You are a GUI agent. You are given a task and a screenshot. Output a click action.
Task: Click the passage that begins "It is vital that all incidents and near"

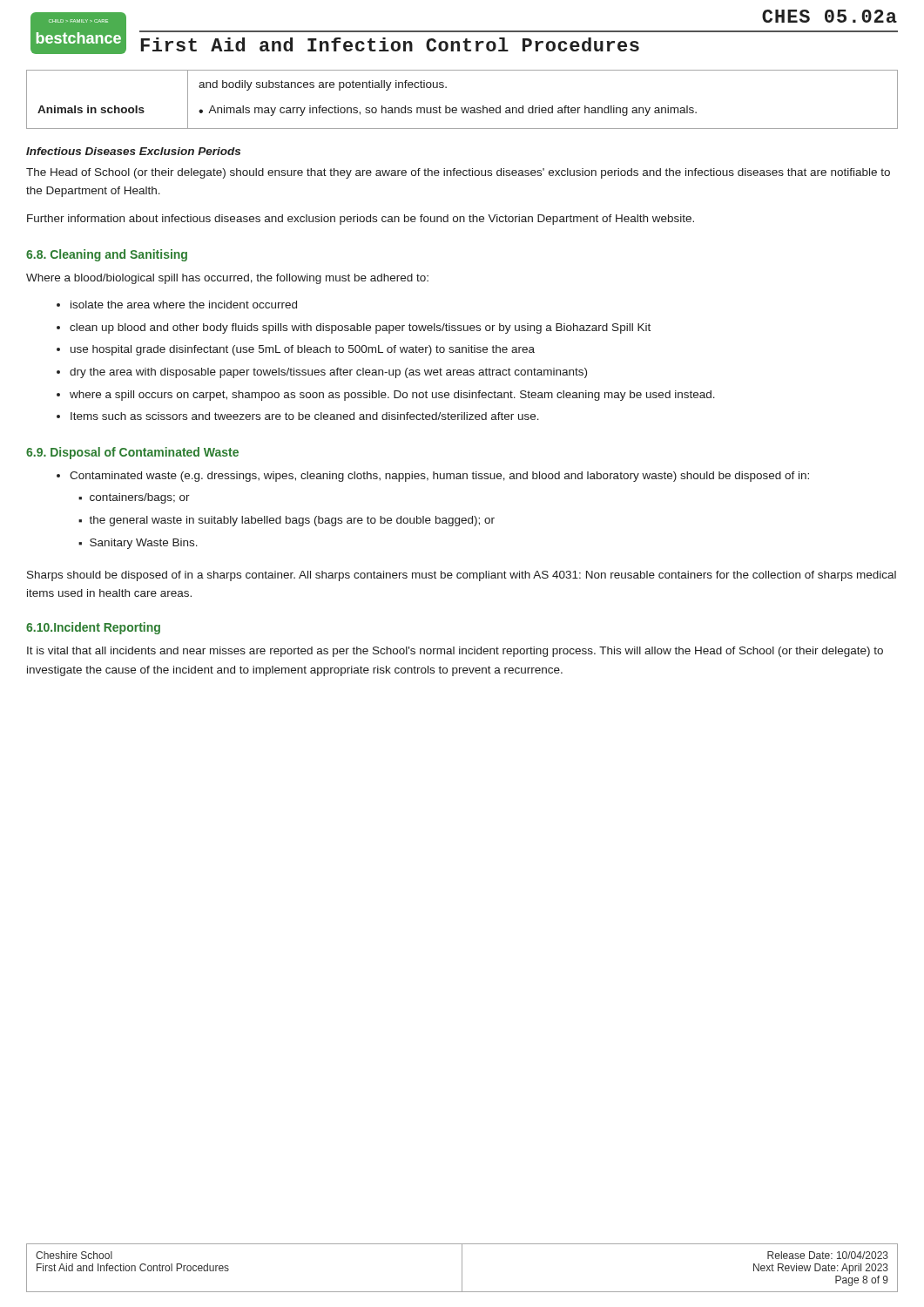[455, 660]
